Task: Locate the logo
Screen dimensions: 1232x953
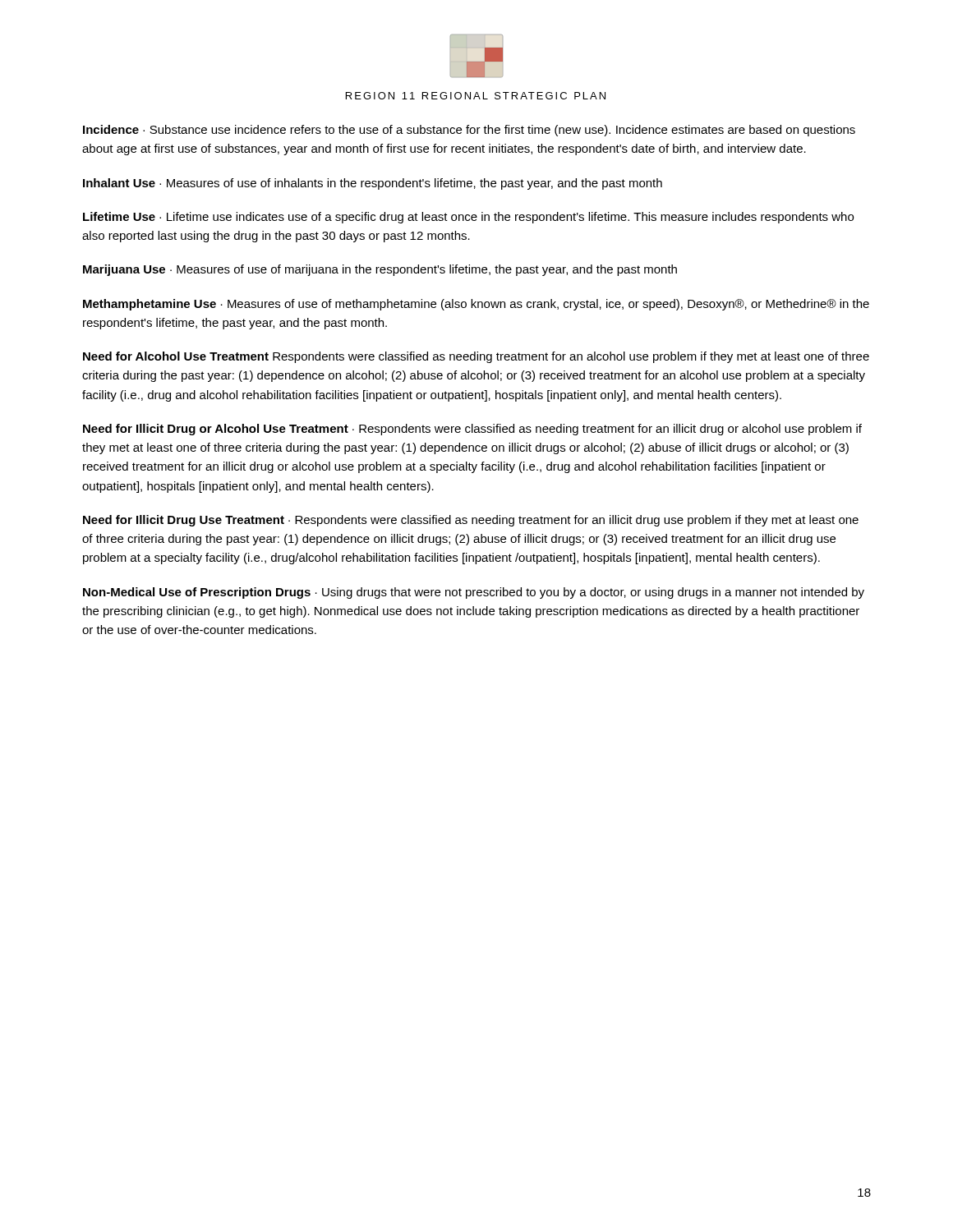Action: pos(476,59)
